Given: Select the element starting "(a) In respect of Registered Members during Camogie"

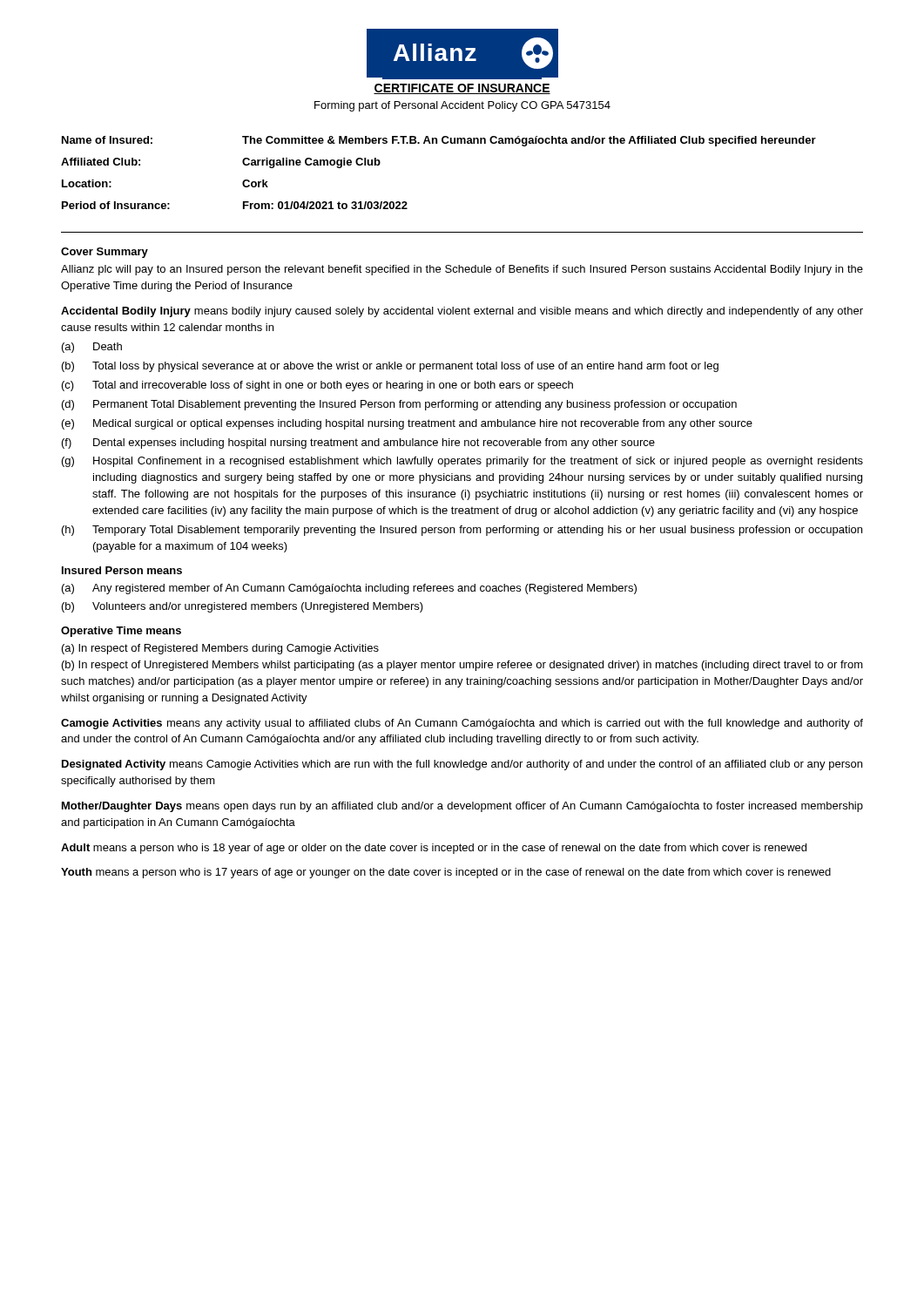Looking at the screenshot, I should click(x=462, y=673).
